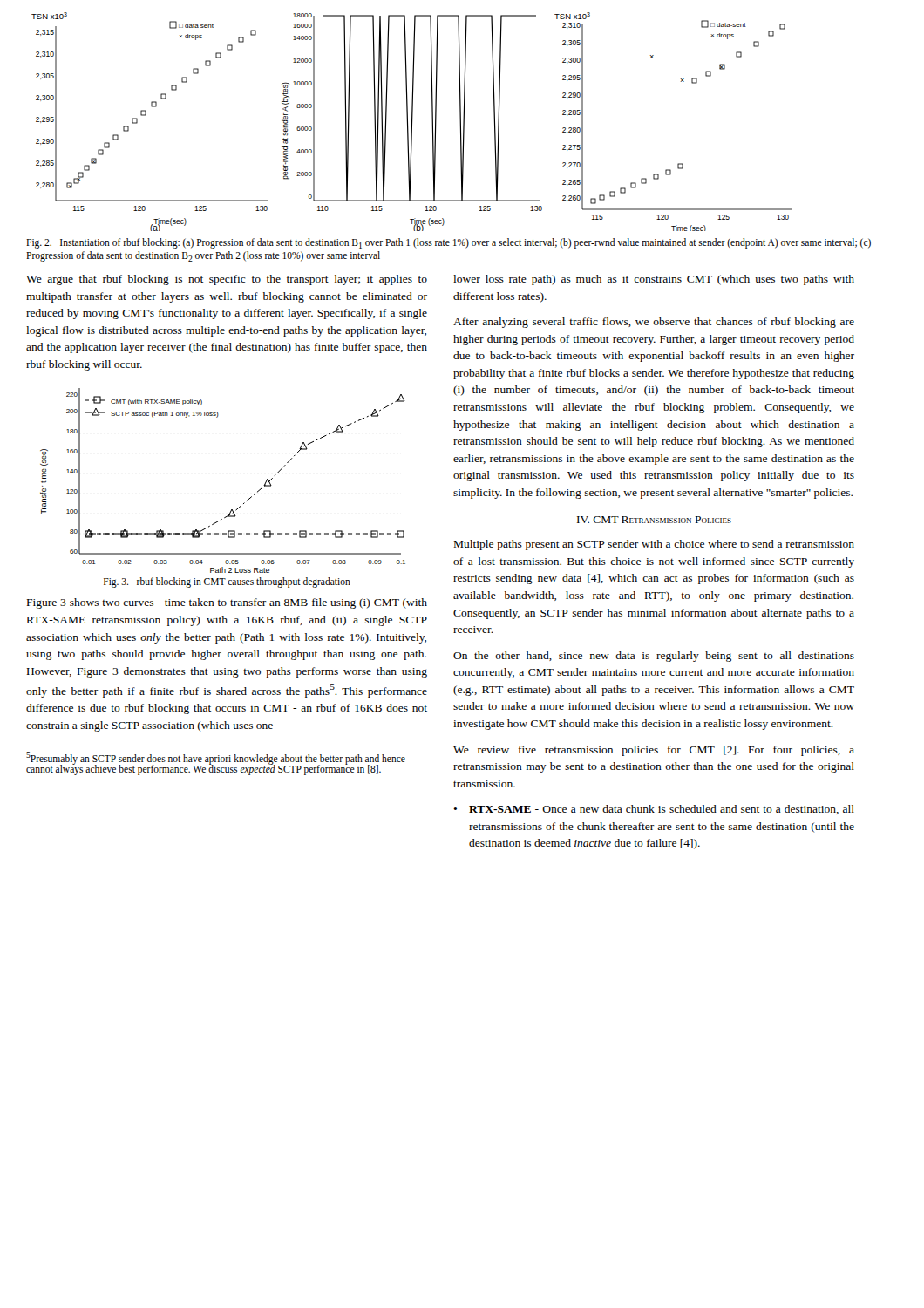This screenshot has height=1308, width=924.
Task: Click on the section header that says "IV. CMT Retransmission Policies"
Action: point(654,520)
